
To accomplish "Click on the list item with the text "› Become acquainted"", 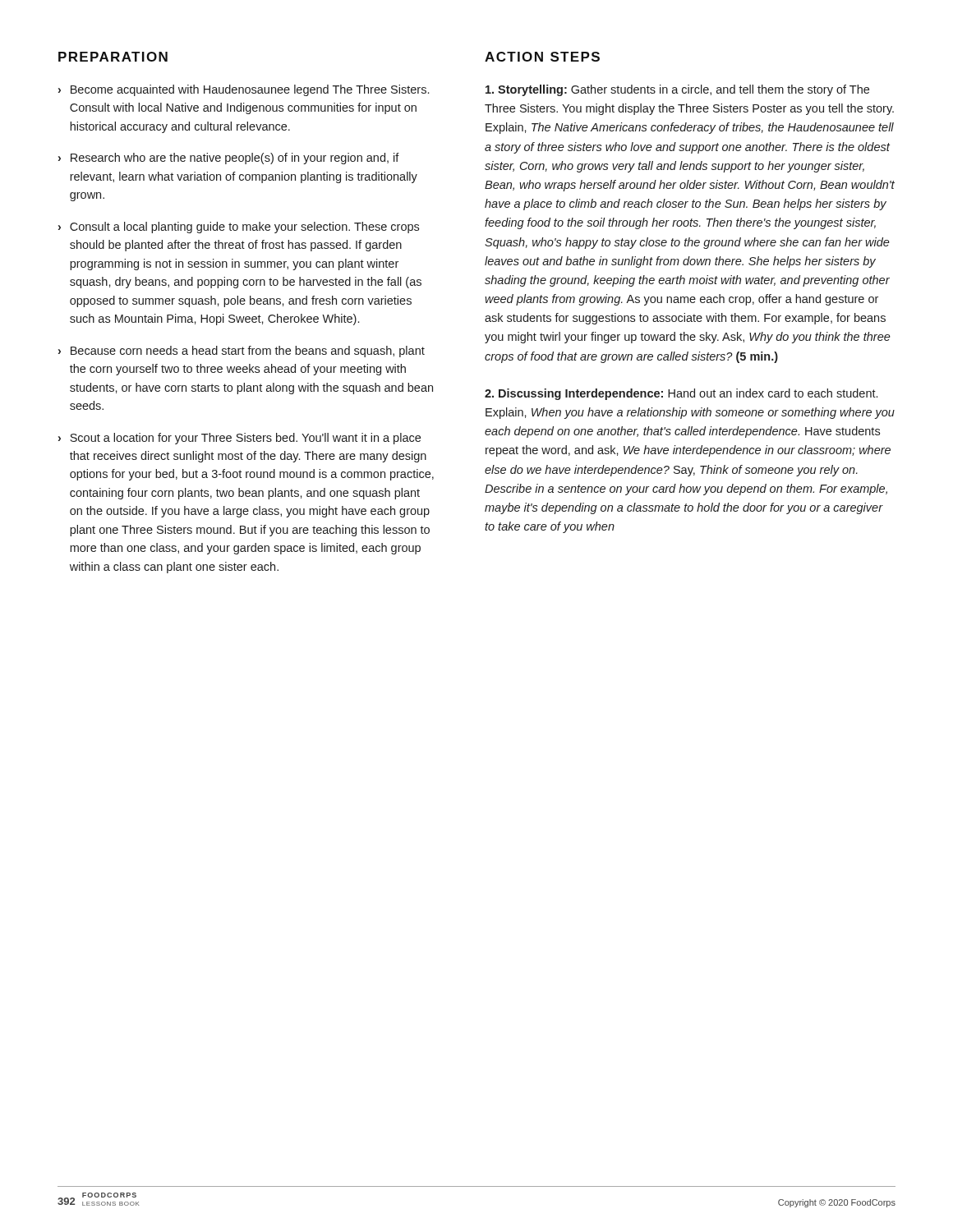I will point(246,108).
